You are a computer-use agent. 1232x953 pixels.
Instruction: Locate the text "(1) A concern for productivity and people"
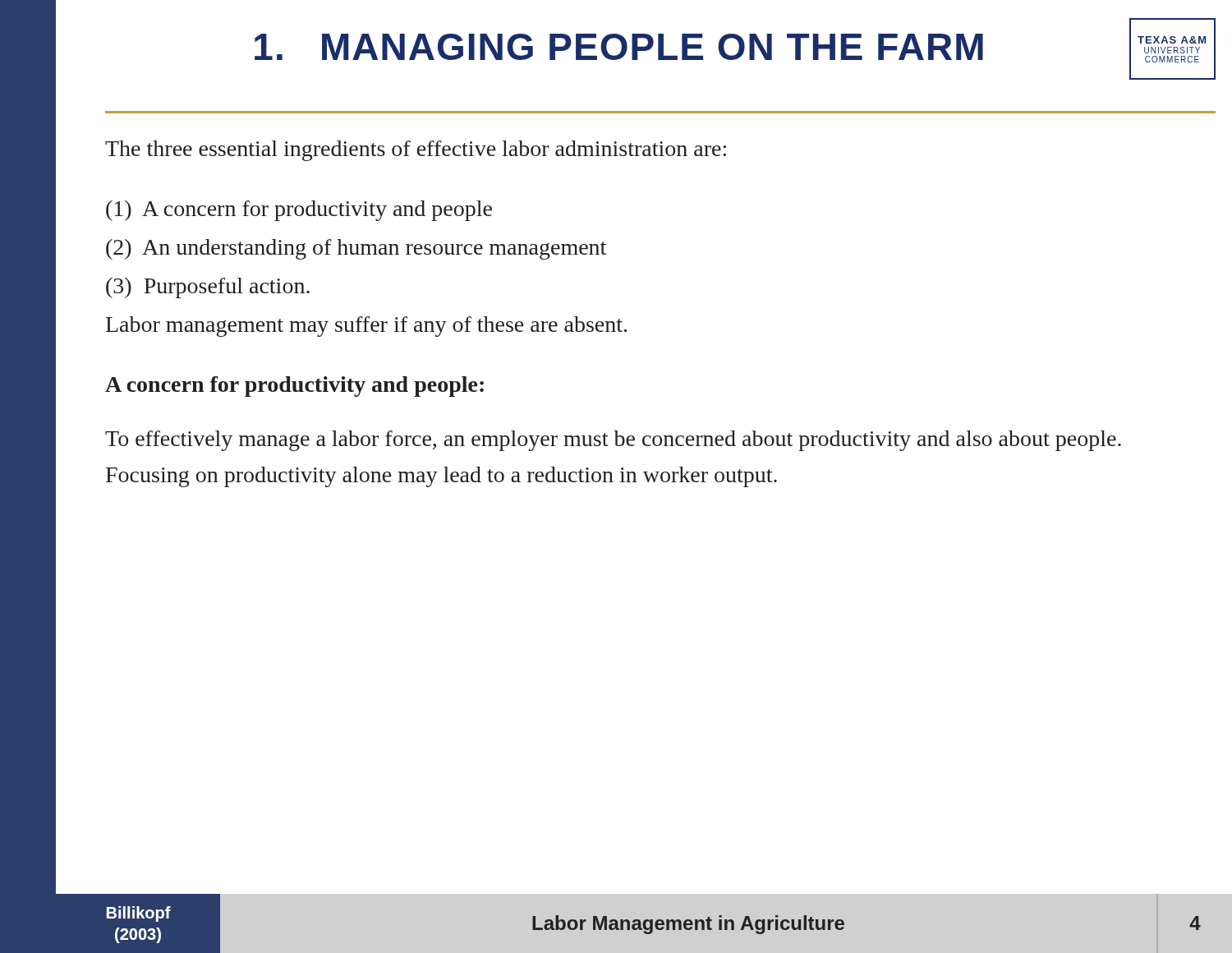pos(299,208)
